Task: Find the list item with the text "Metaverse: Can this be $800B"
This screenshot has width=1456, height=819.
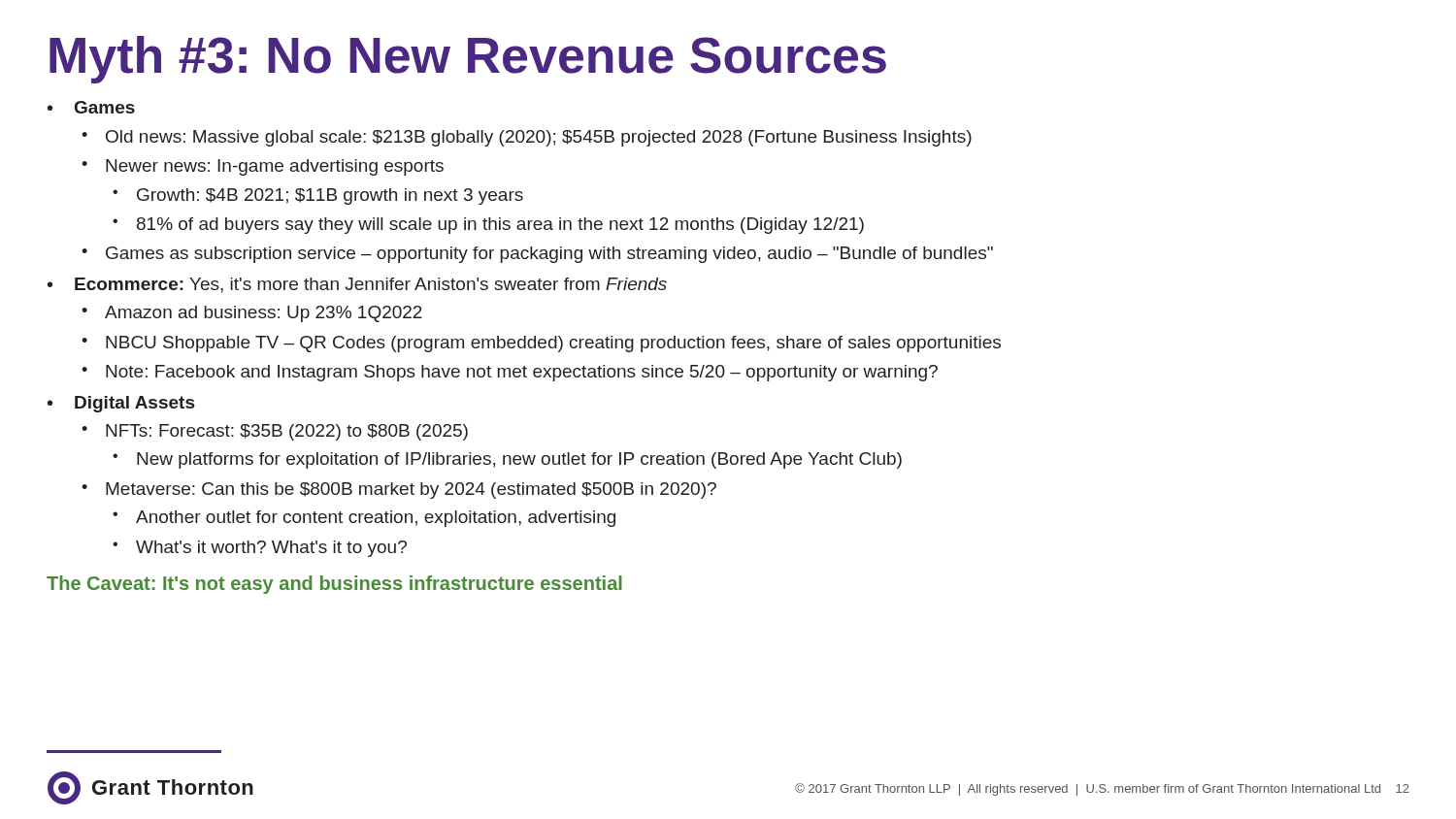Action: coord(411,488)
